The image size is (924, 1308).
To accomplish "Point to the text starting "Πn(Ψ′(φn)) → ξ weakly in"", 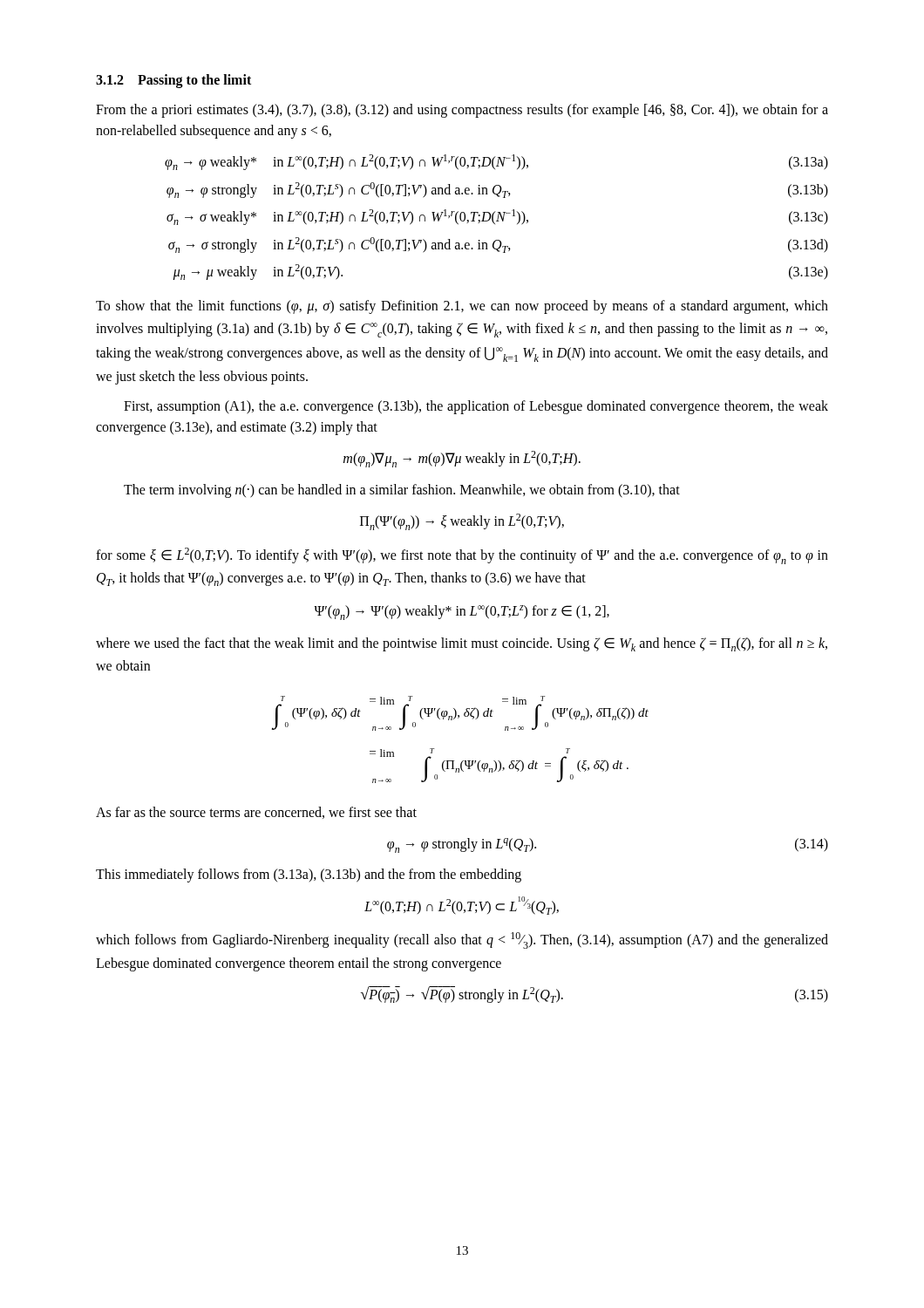I will click(x=462, y=522).
